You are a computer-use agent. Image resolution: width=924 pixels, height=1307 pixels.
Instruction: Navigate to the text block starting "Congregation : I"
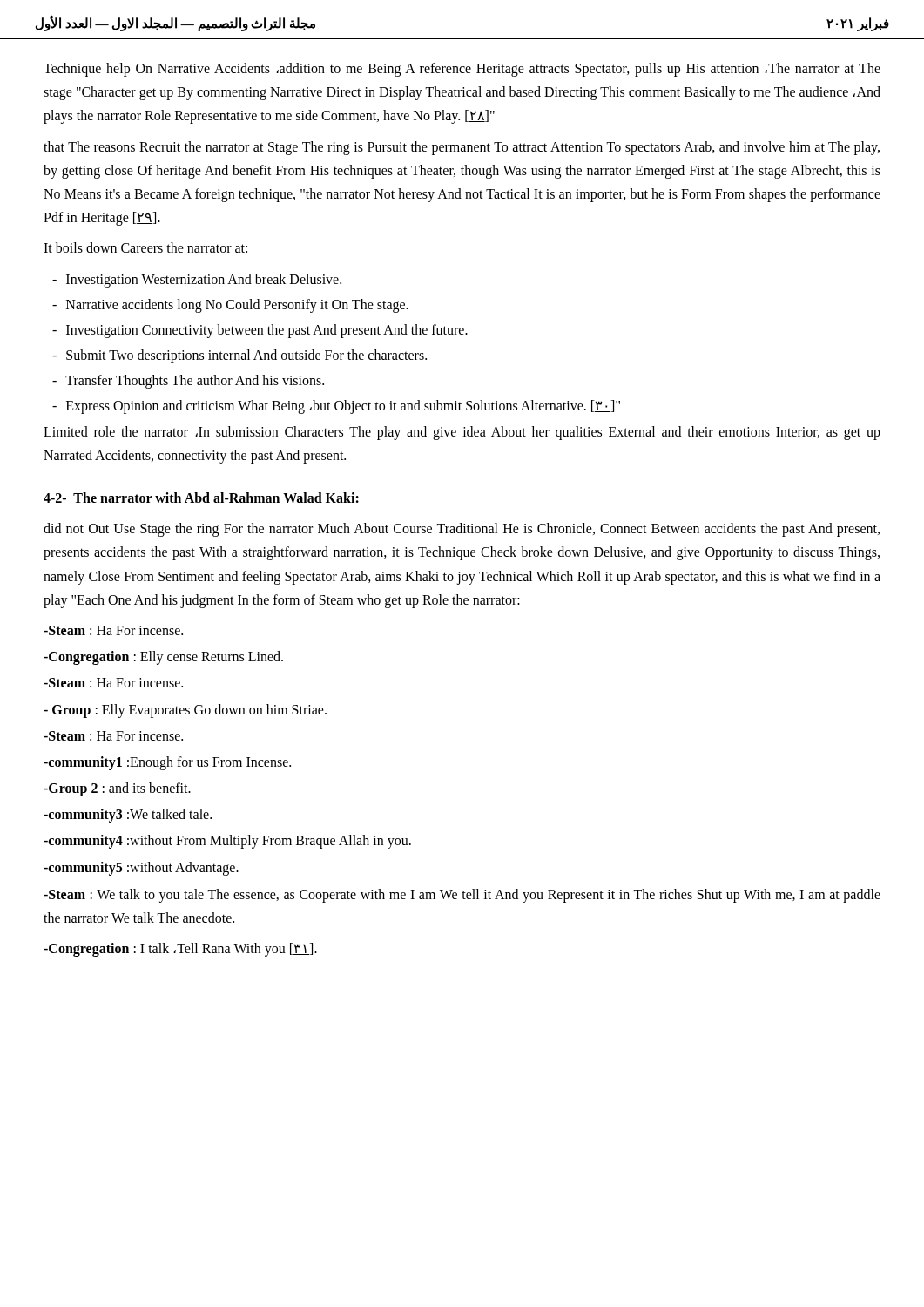coord(180,949)
